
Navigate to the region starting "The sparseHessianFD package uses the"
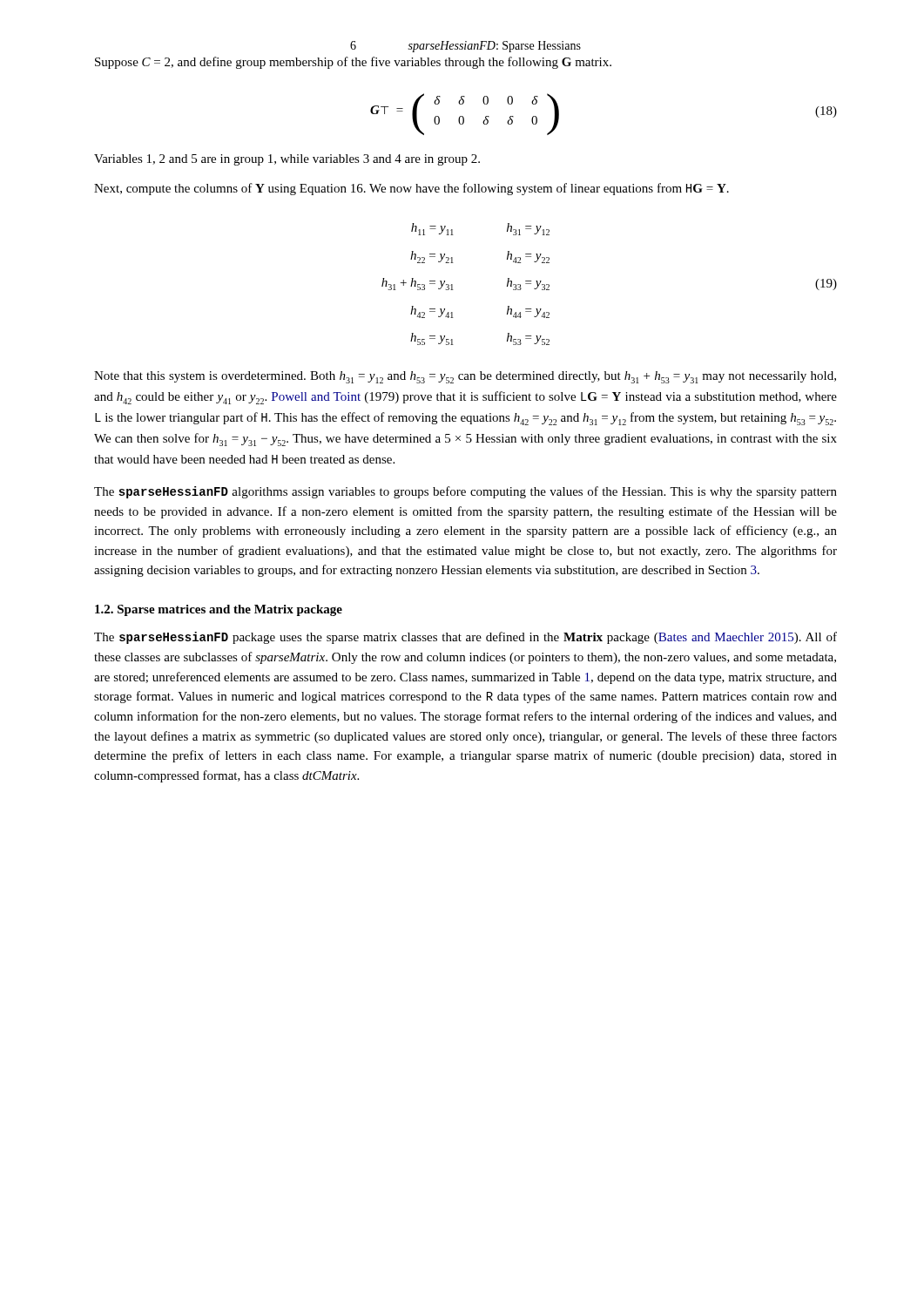pos(465,706)
